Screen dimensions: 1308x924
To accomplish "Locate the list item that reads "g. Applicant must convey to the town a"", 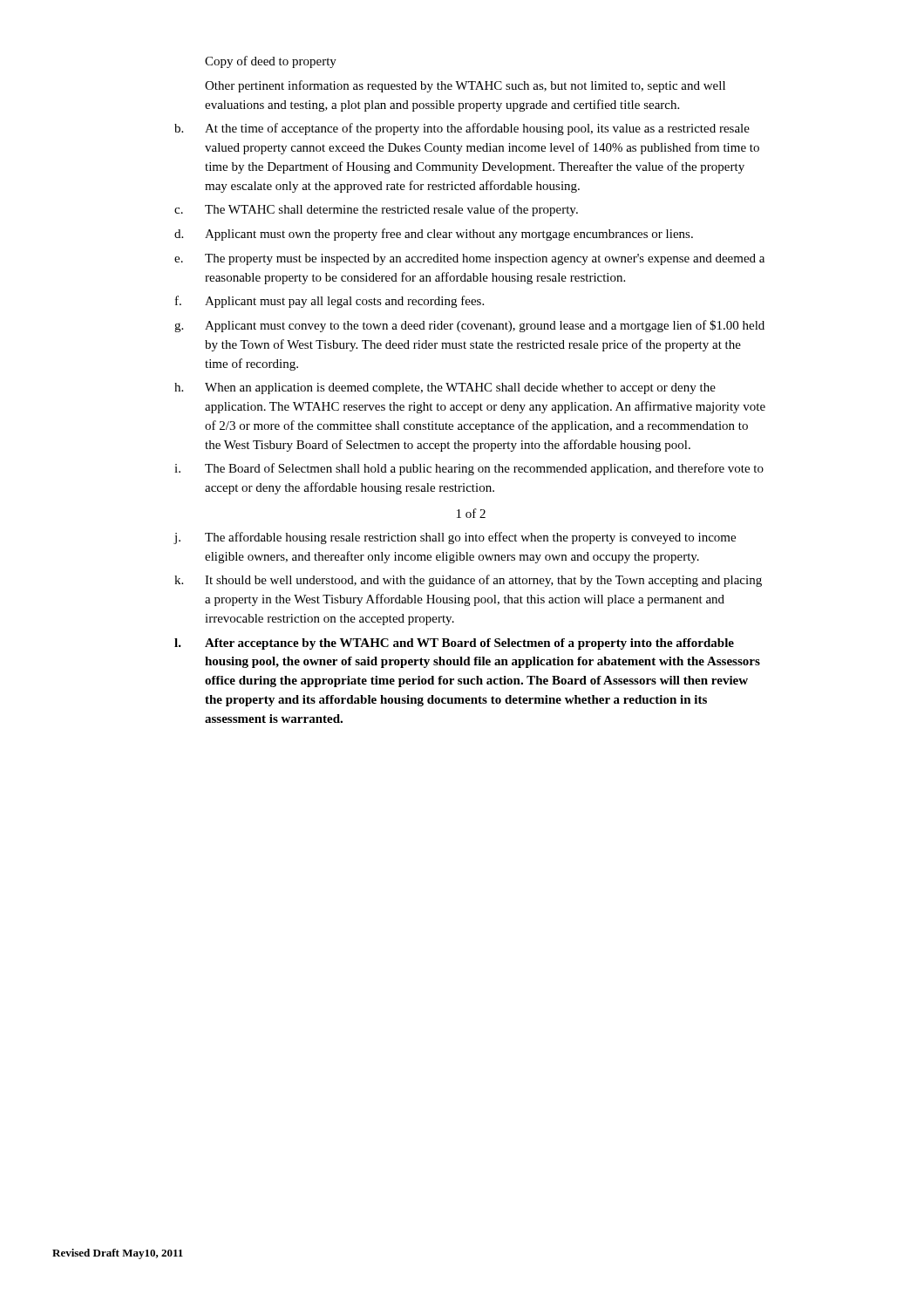I will [x=471, y=345].
